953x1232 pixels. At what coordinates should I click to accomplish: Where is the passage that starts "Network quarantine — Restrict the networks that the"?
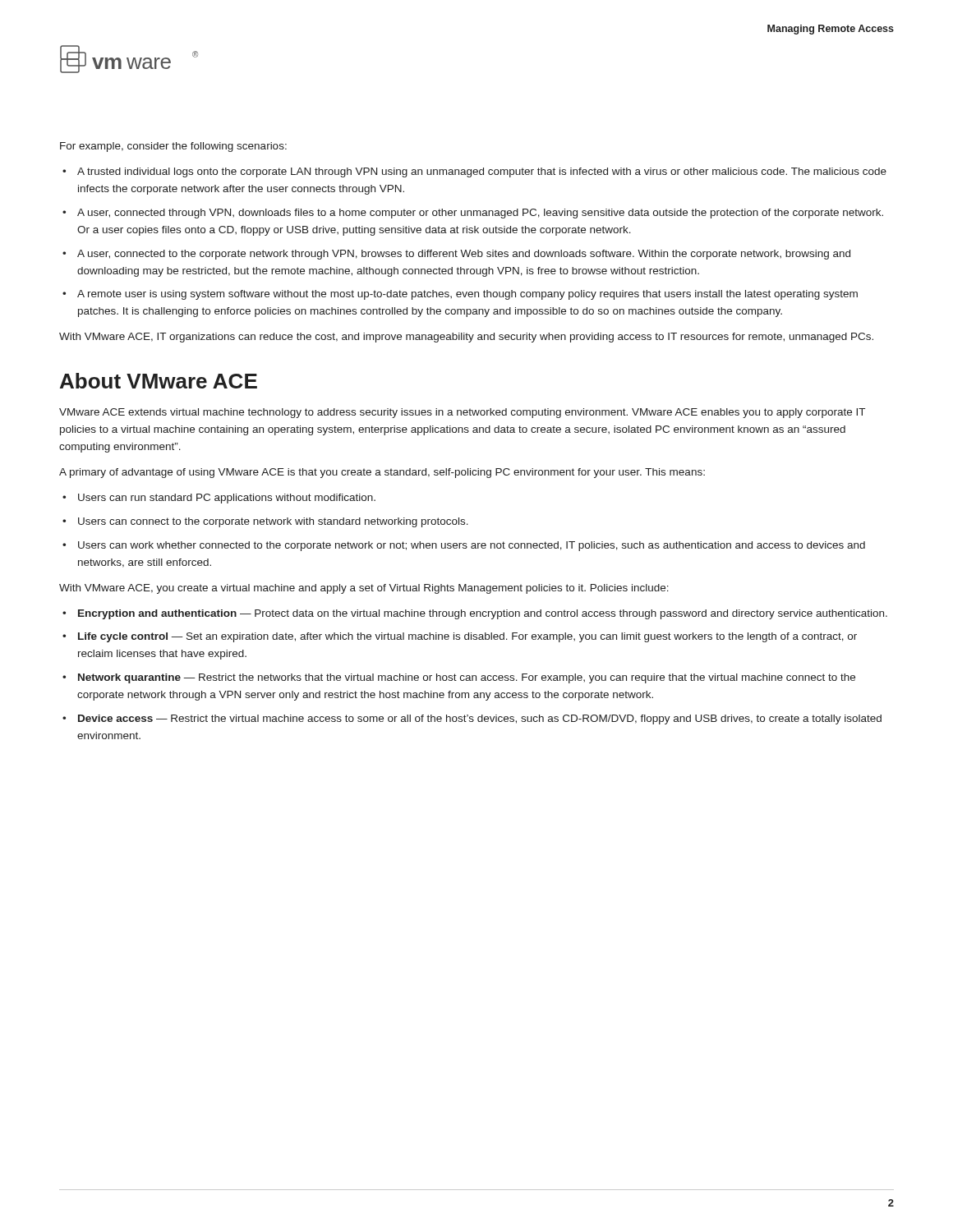click(466, 686)
